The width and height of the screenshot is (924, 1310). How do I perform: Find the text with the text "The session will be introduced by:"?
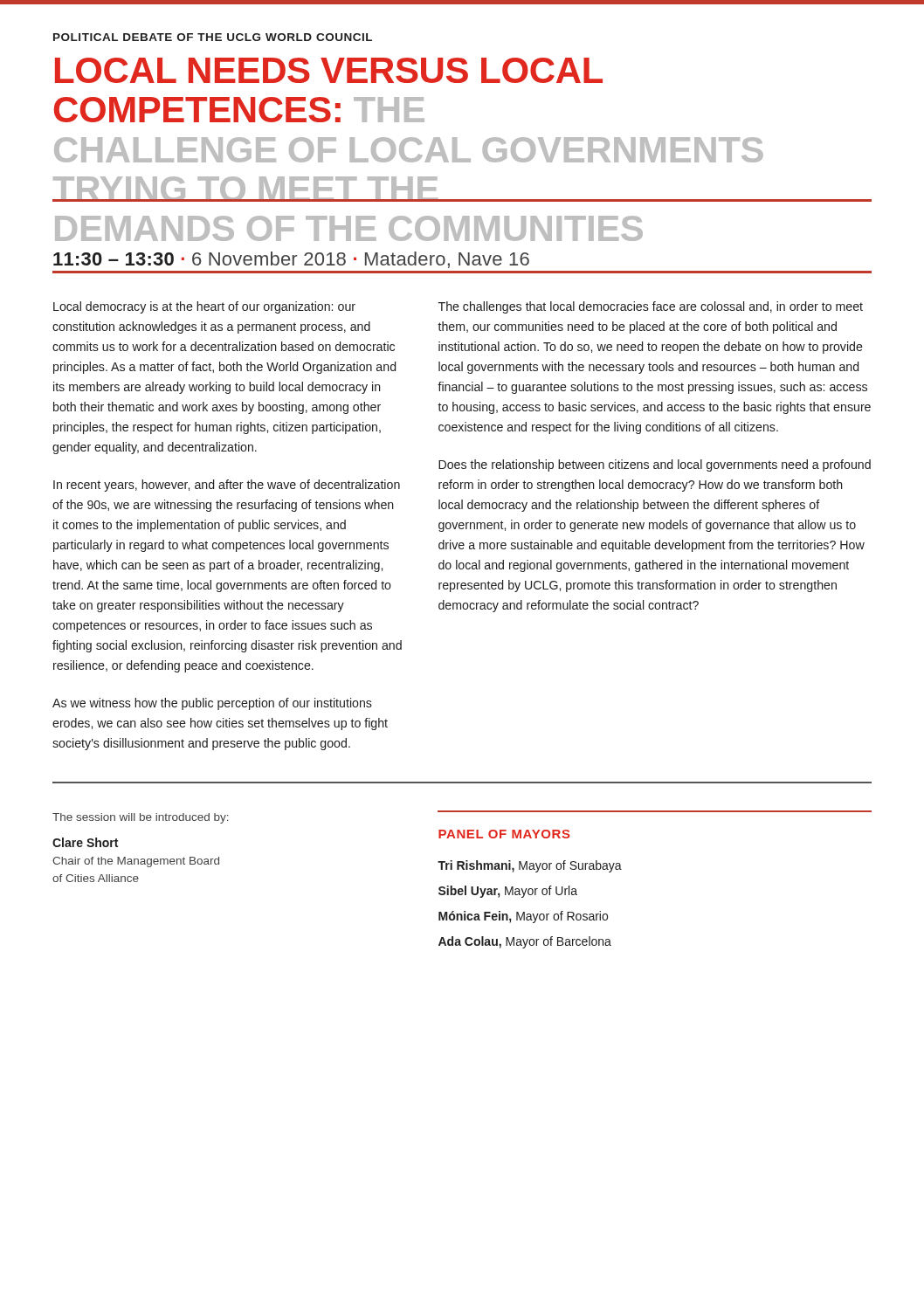pyautogui.click(x=141, y=817)
